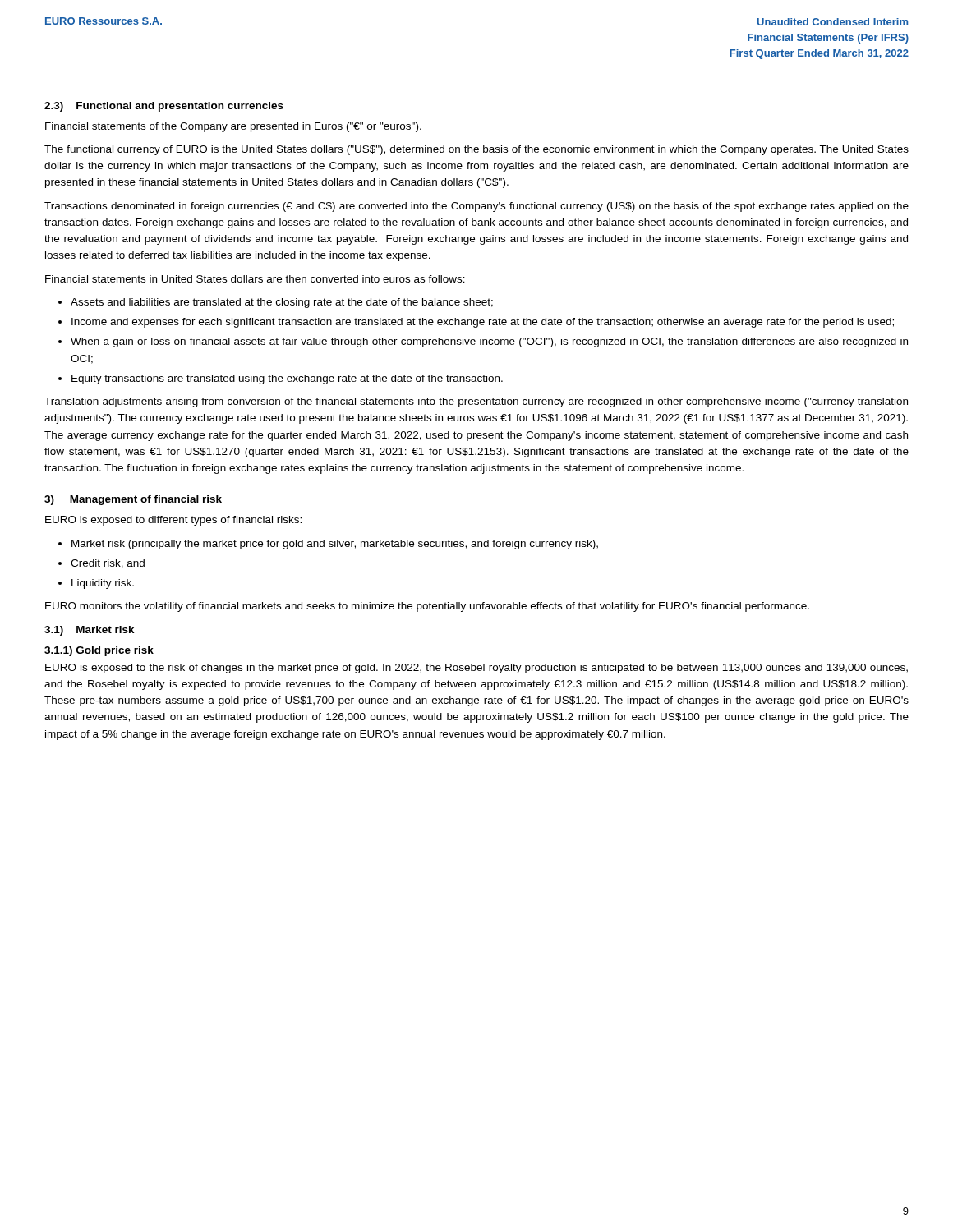Click on the list item containing "Equity transactions are translated using the exchange rate"
Image resolution: width=953 pixels, height=1232 pixels.
287,378
